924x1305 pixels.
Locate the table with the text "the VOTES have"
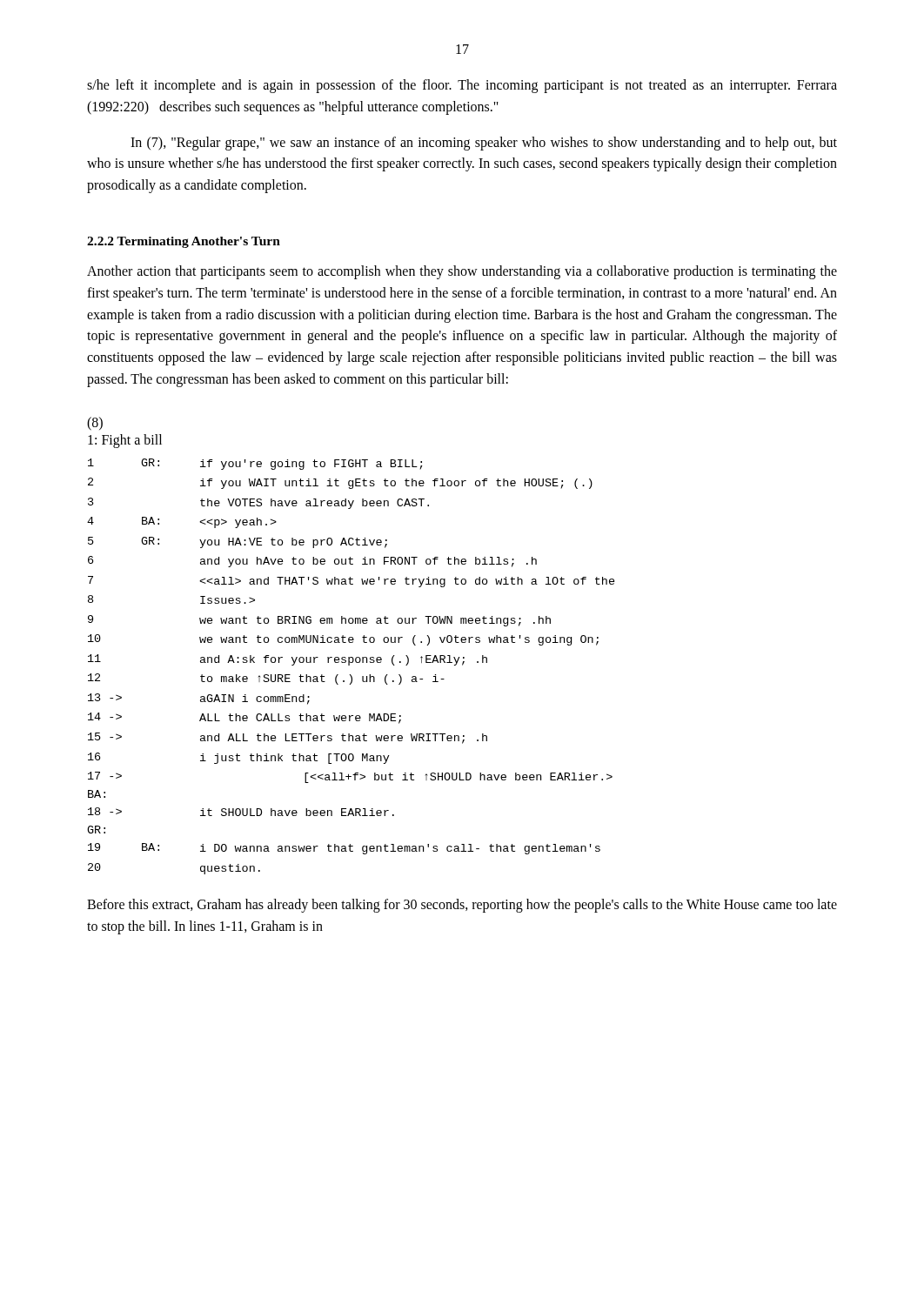462,667
